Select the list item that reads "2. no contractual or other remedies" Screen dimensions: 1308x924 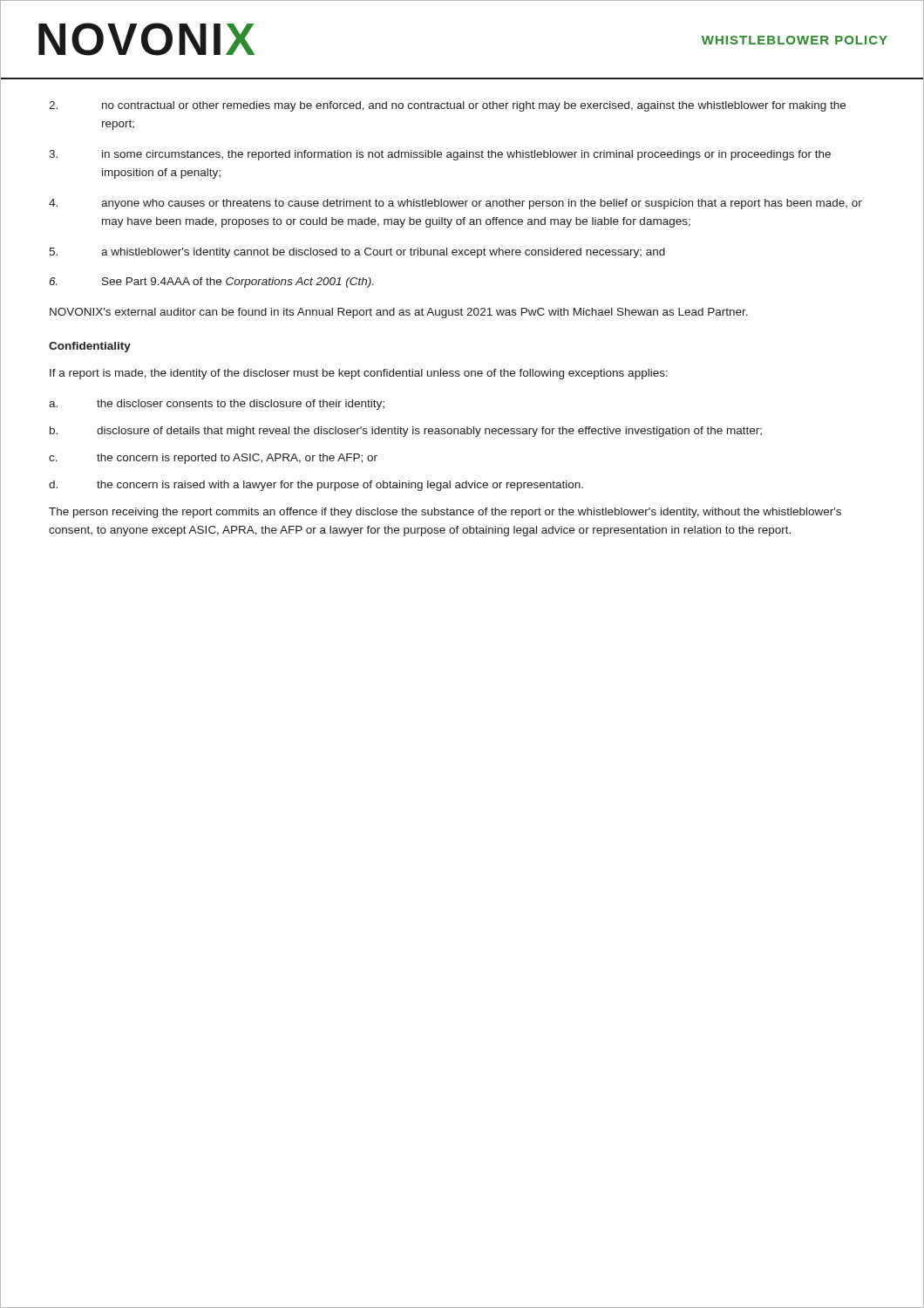[462, 115]
